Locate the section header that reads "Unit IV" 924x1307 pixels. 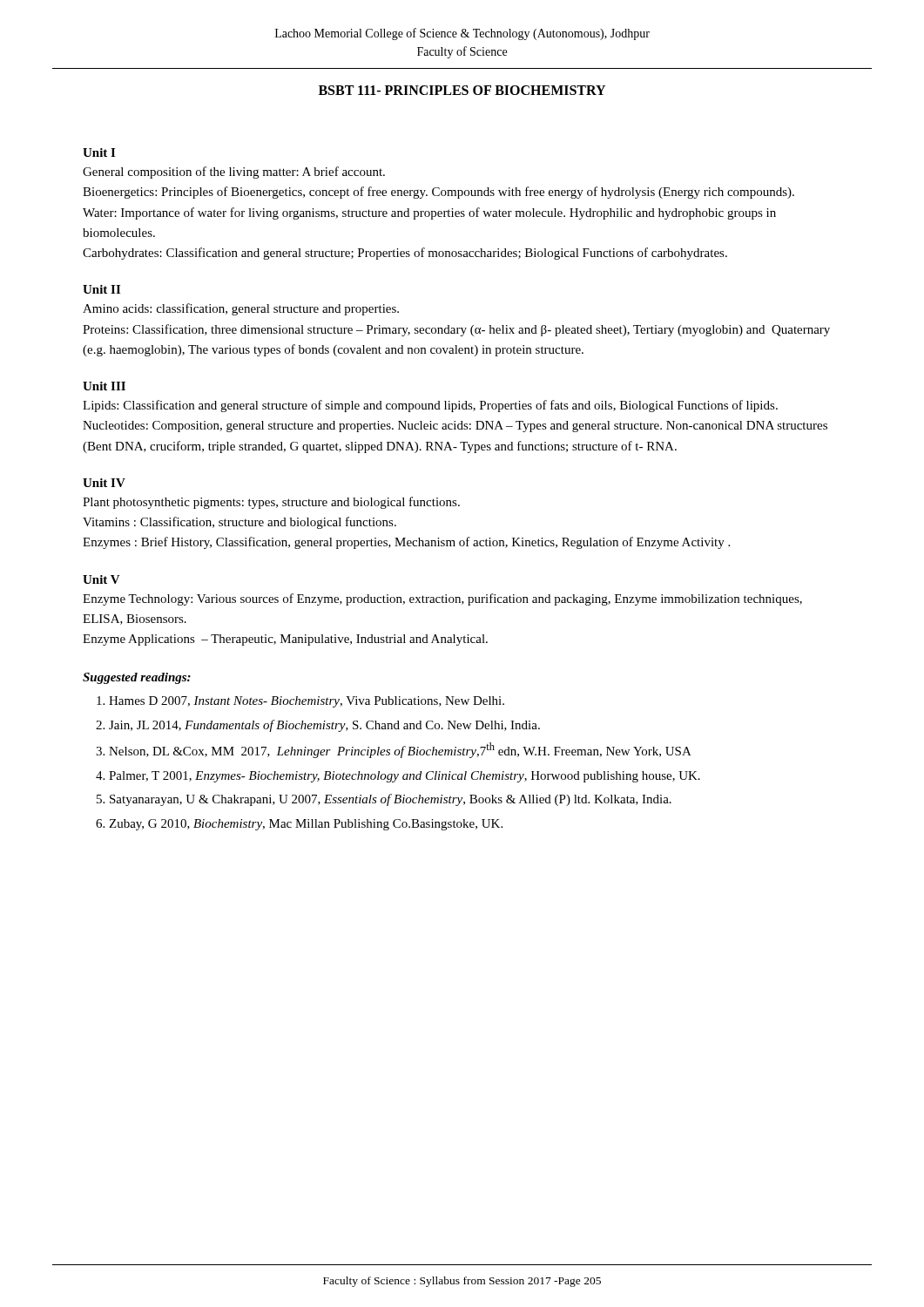104,482
